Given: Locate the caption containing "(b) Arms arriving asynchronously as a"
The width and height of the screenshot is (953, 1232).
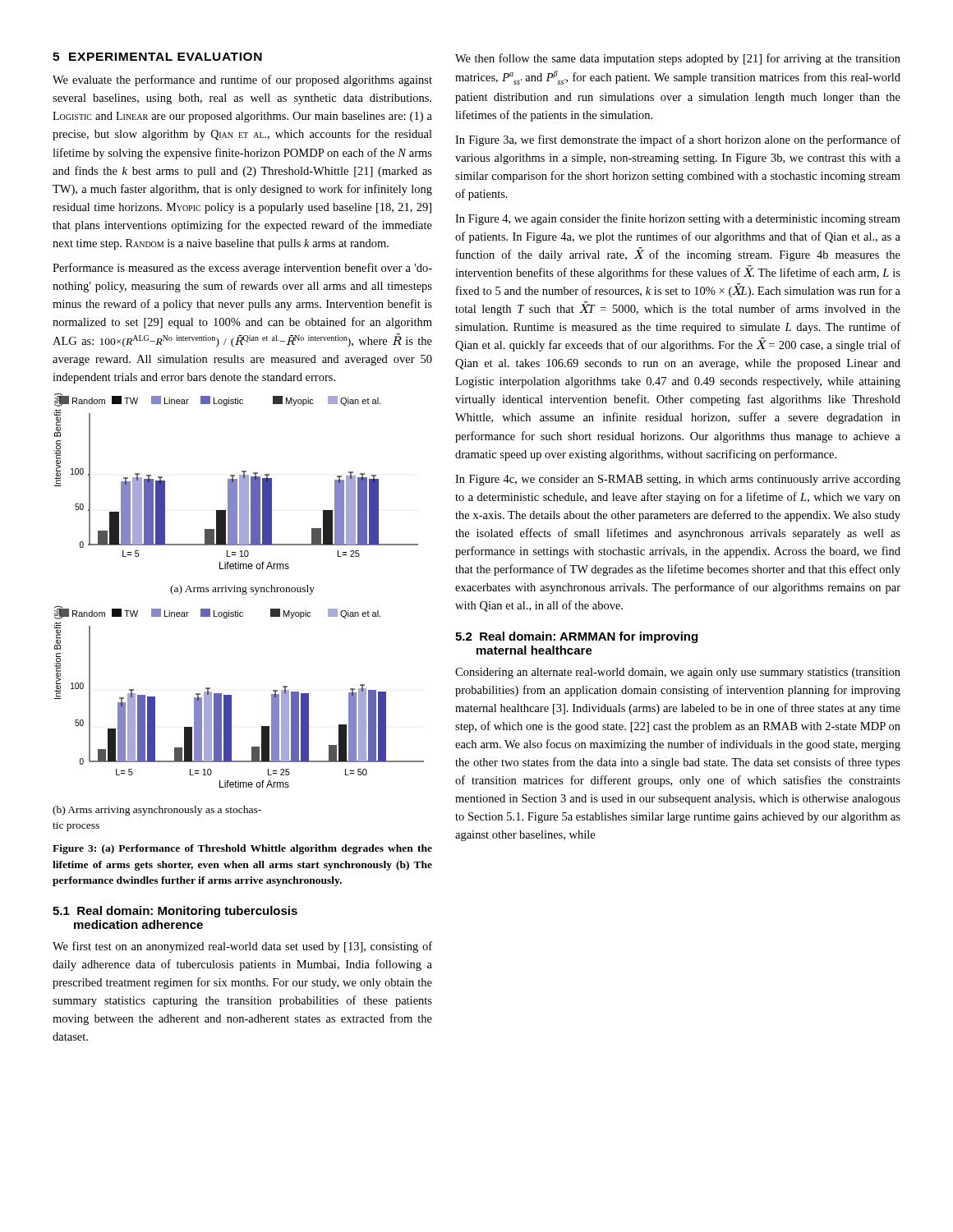Looking at the screenshot, I should 242,818.
